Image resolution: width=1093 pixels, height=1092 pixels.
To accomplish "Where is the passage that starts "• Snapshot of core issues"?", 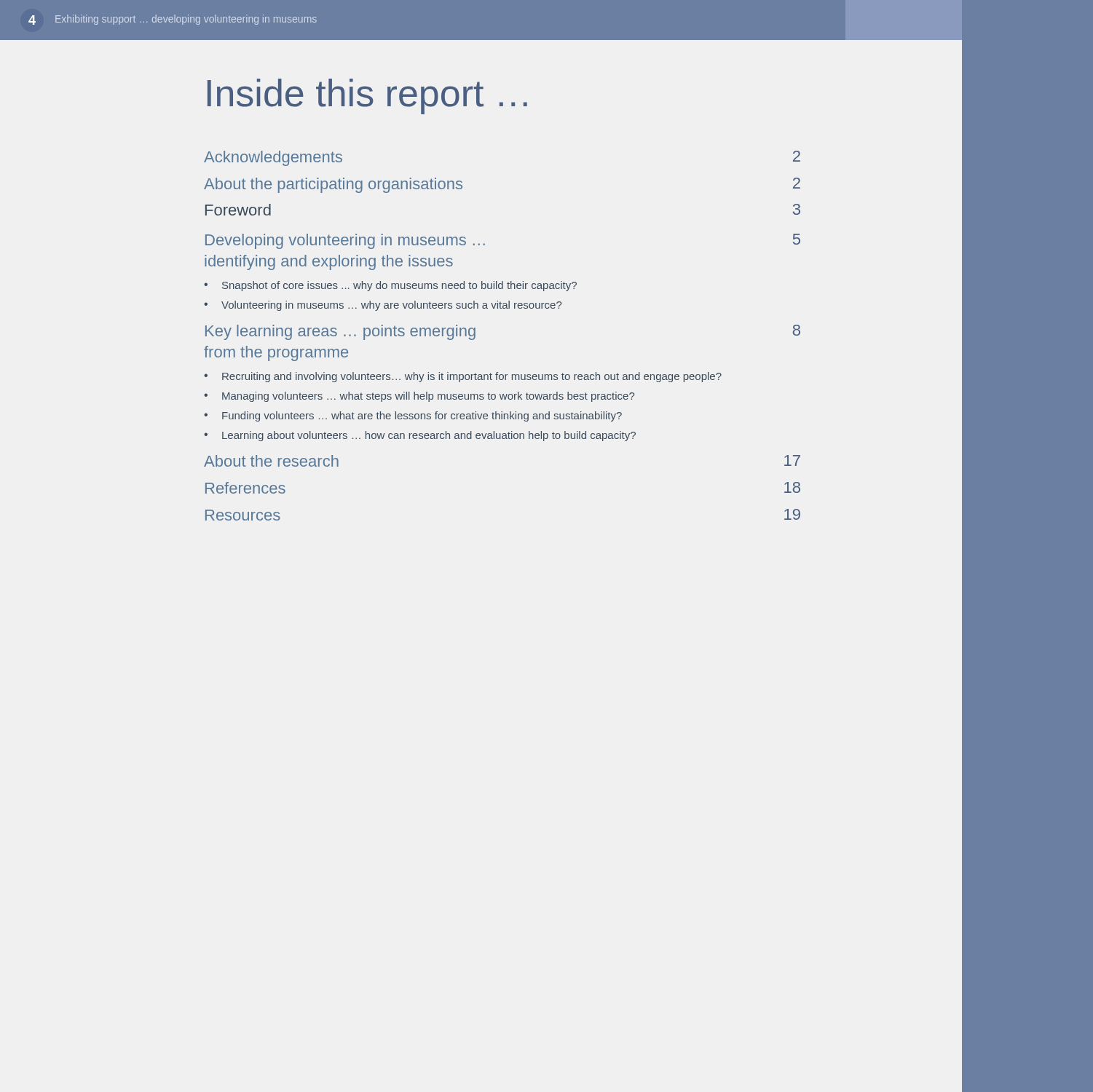I will (391, 285).
